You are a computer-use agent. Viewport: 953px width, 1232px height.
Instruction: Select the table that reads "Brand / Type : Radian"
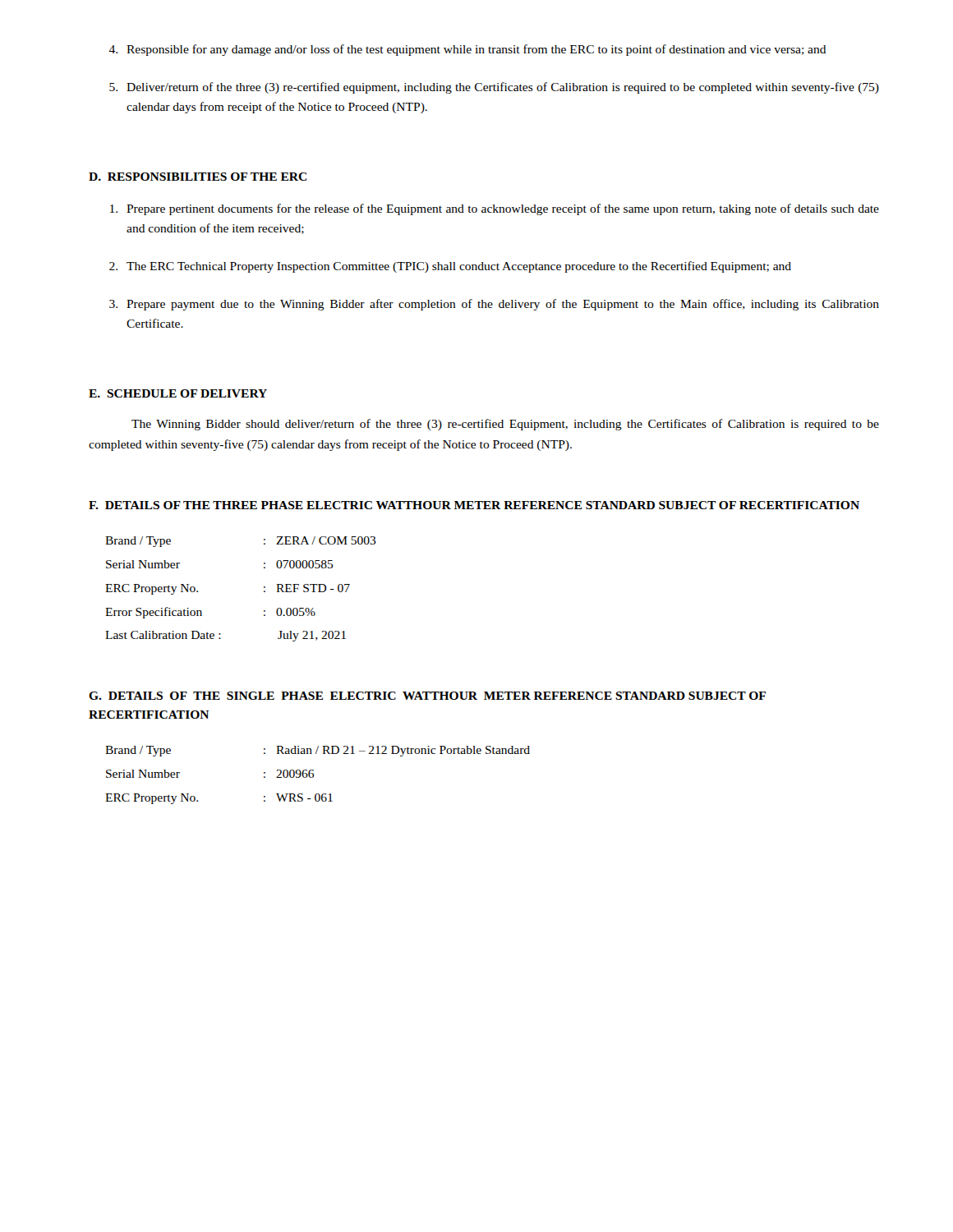(492, 774)
